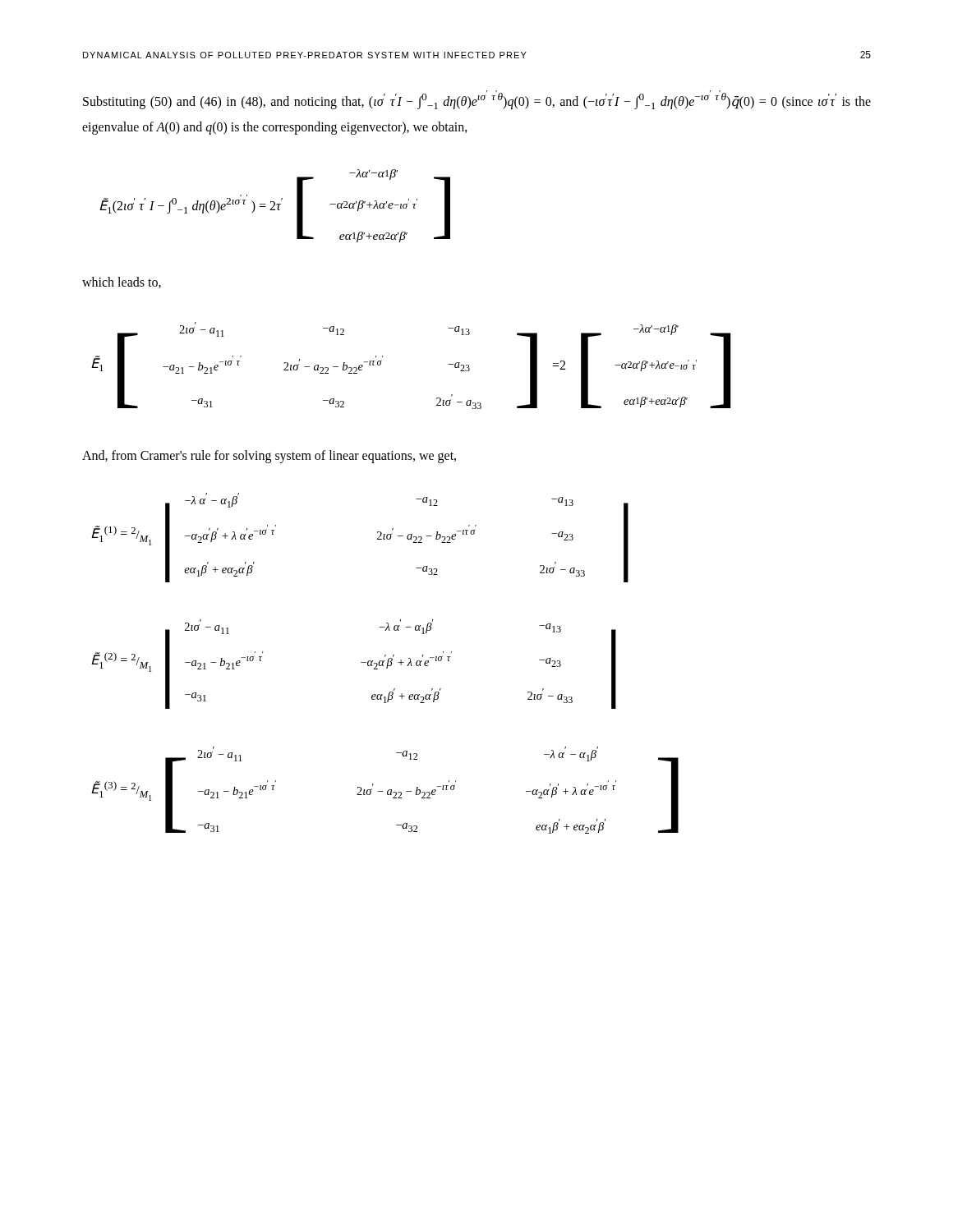This screenshot has width=953, height=1232.
Task: Point to the text starting "Ẽ1(1) = 2/M1 | −λ α′"
Action: [362, 535]
